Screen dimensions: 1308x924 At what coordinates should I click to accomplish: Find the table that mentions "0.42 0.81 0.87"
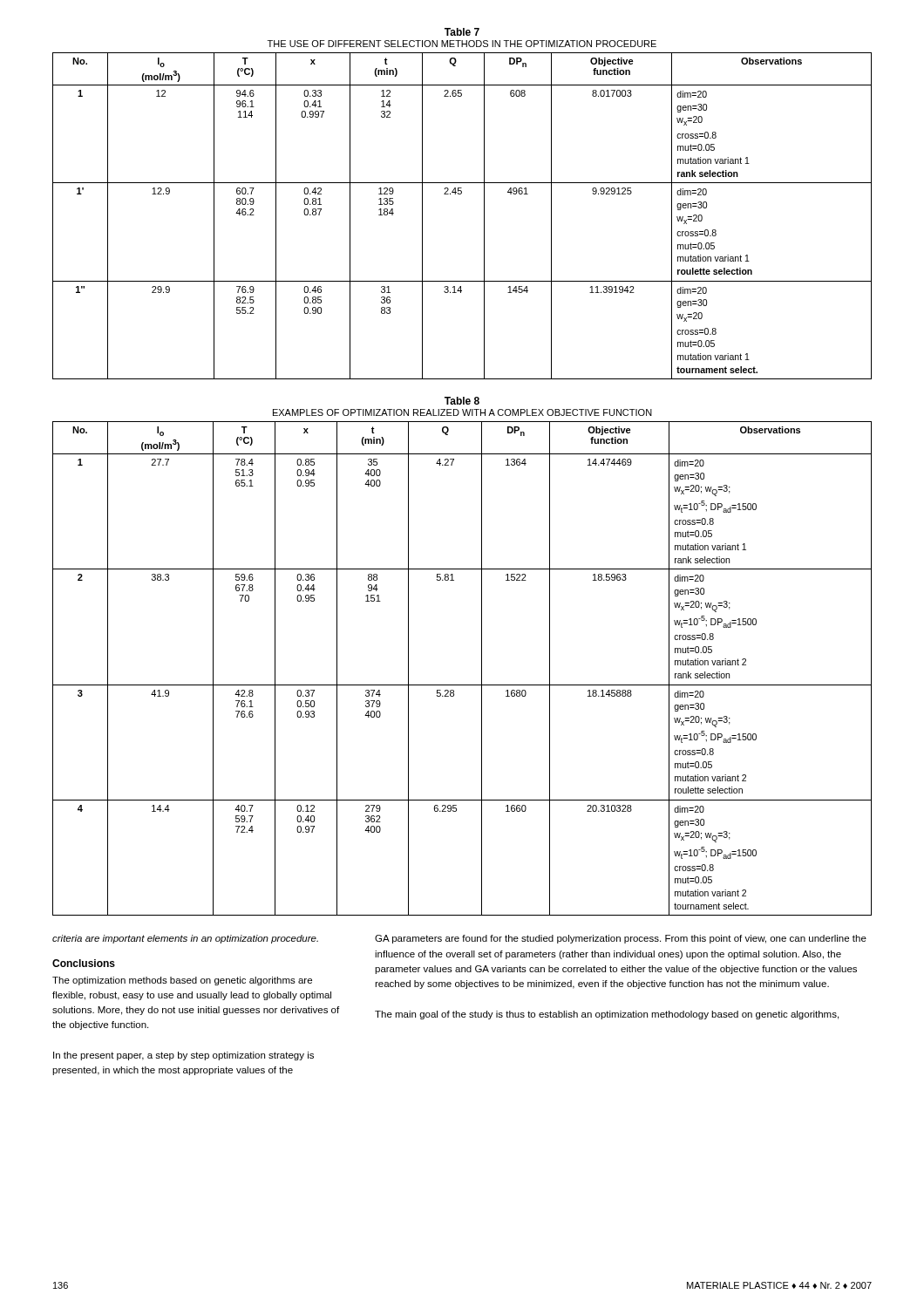click(462, 216)
